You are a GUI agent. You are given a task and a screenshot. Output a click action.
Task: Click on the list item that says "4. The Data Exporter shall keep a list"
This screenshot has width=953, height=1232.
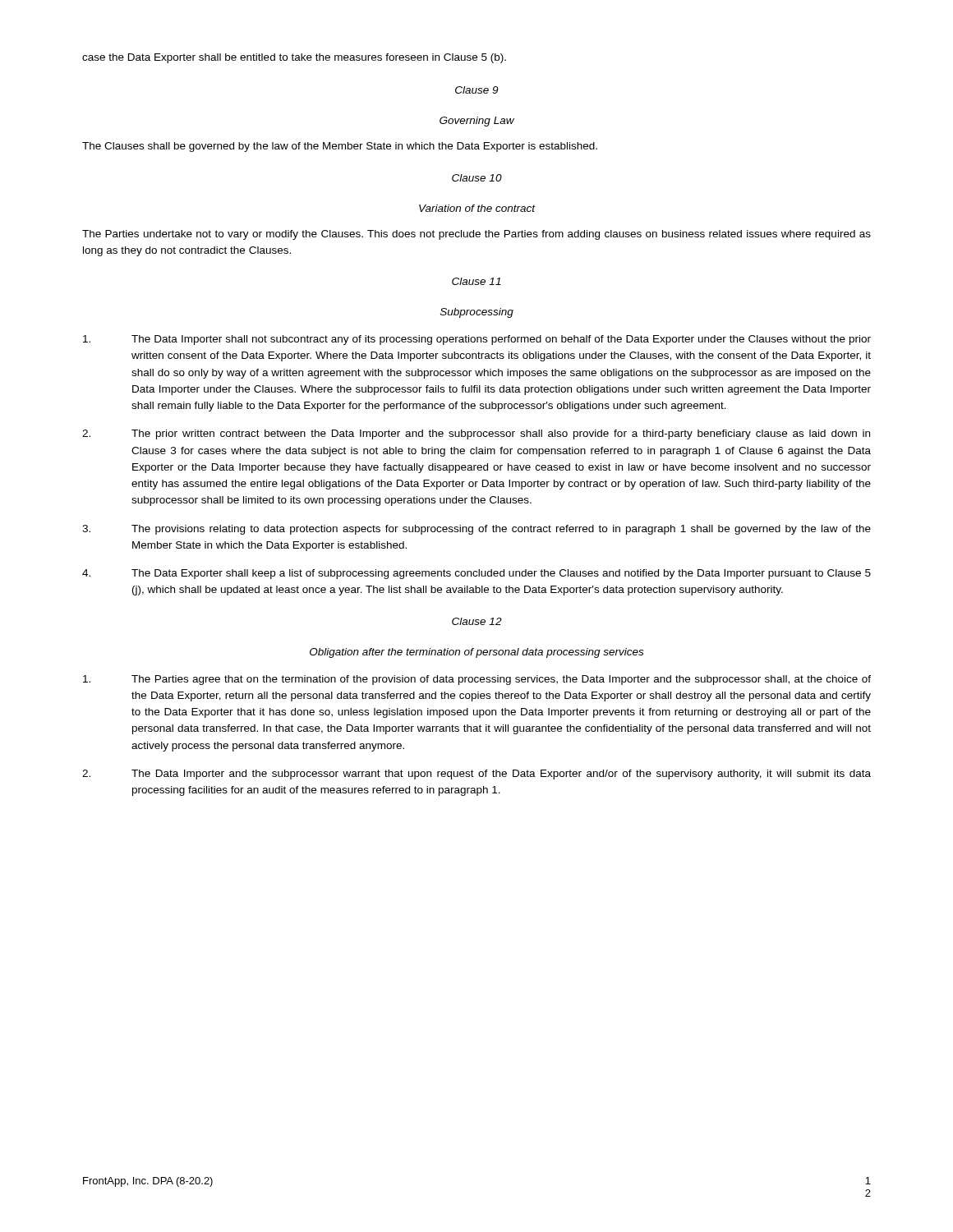click(476, 582)
